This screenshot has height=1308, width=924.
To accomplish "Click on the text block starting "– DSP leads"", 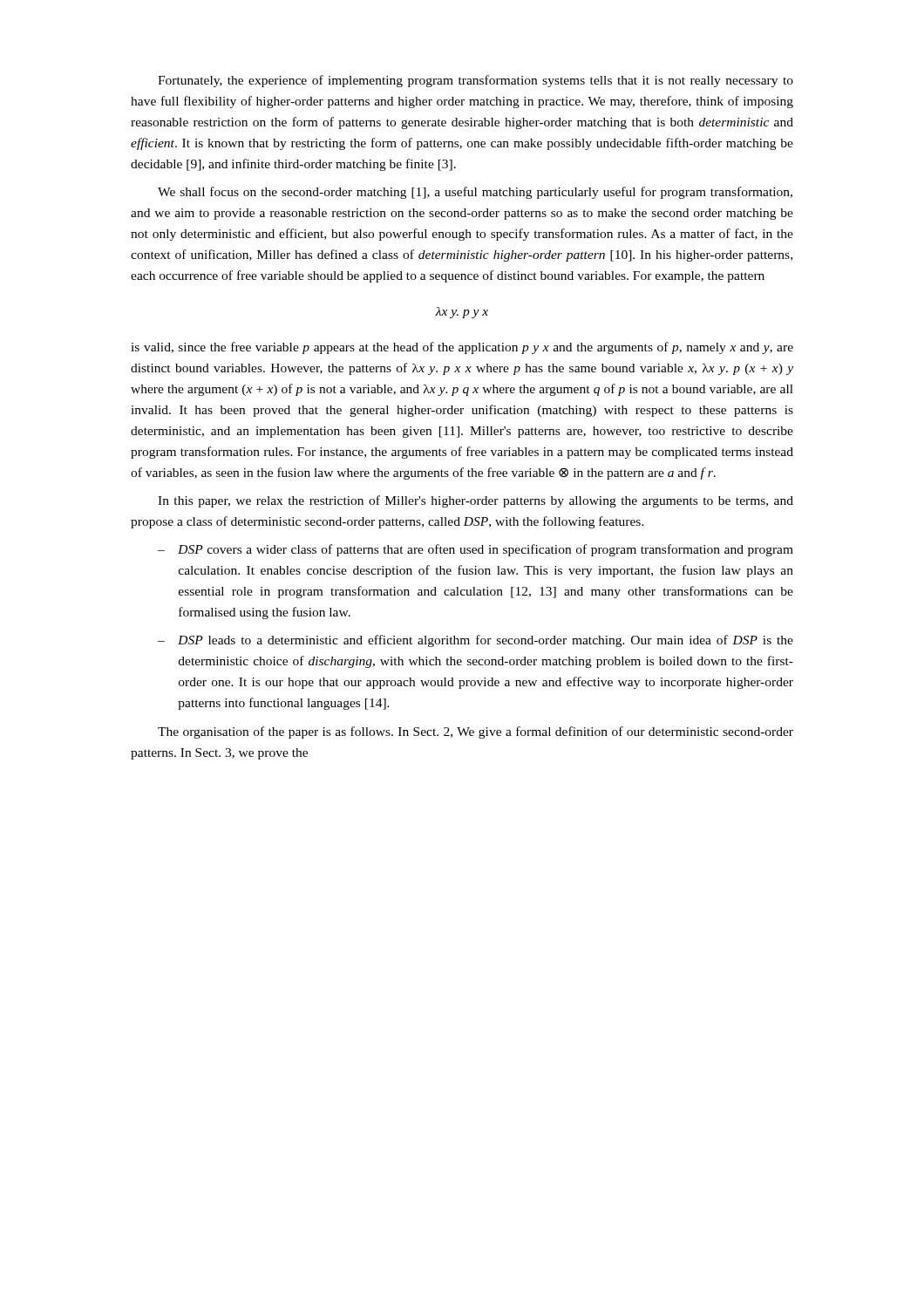I will (x=476, y=672).
